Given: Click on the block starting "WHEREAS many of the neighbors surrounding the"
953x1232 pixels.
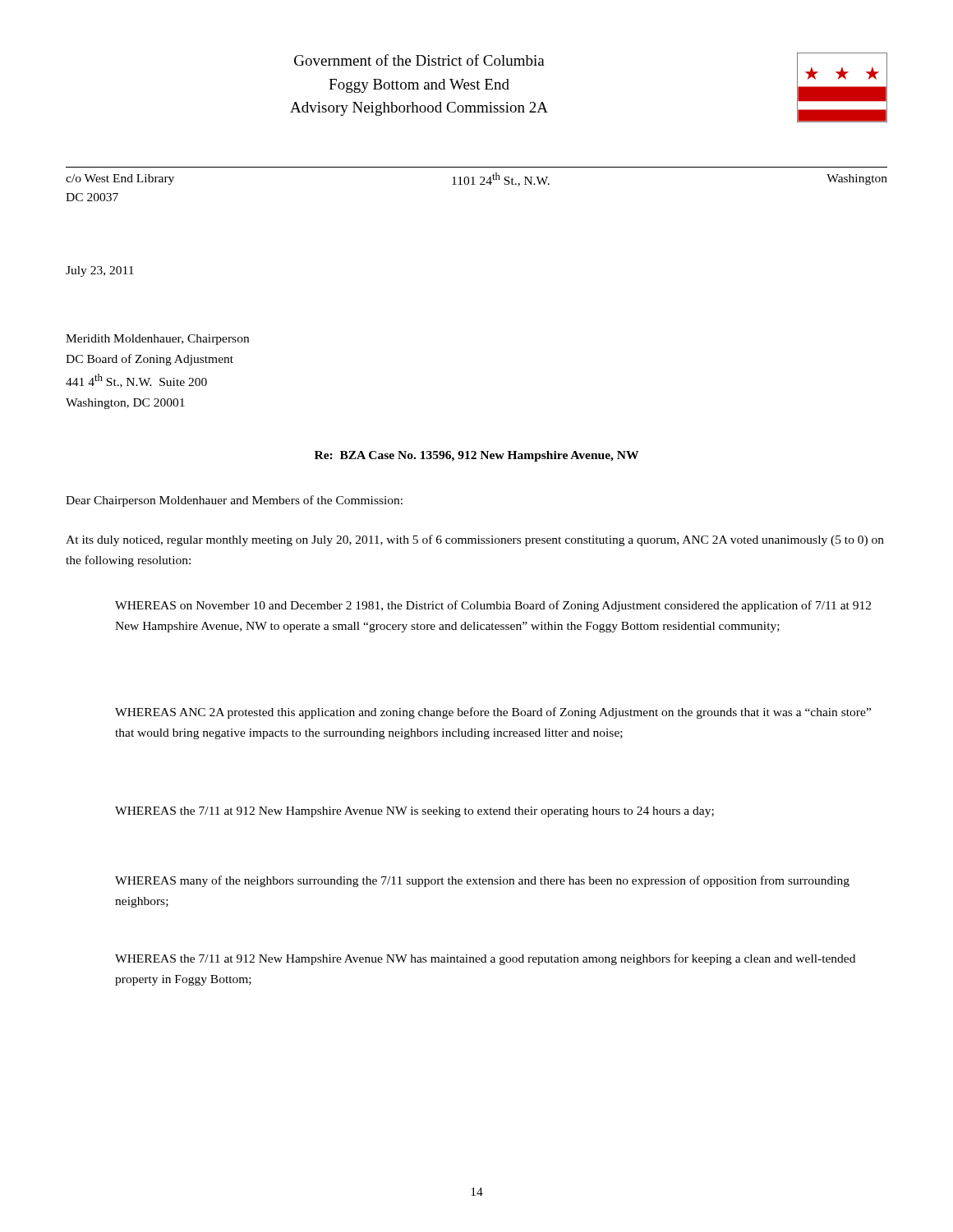Looking at the screenshot, I should tap(482, 890).
